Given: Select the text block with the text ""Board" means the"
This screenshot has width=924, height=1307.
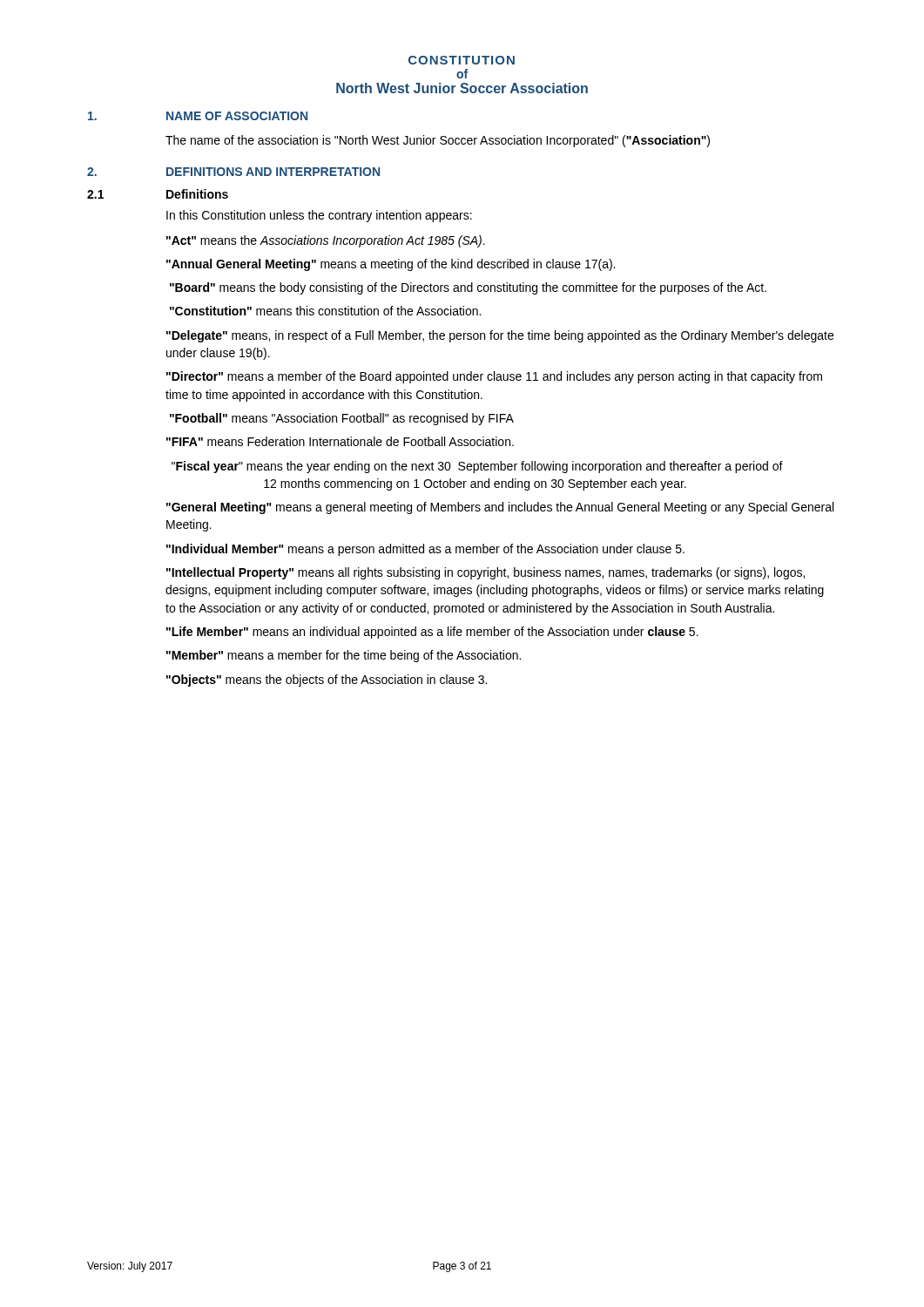Looking at the screenshot, I should tap(466, 288).
